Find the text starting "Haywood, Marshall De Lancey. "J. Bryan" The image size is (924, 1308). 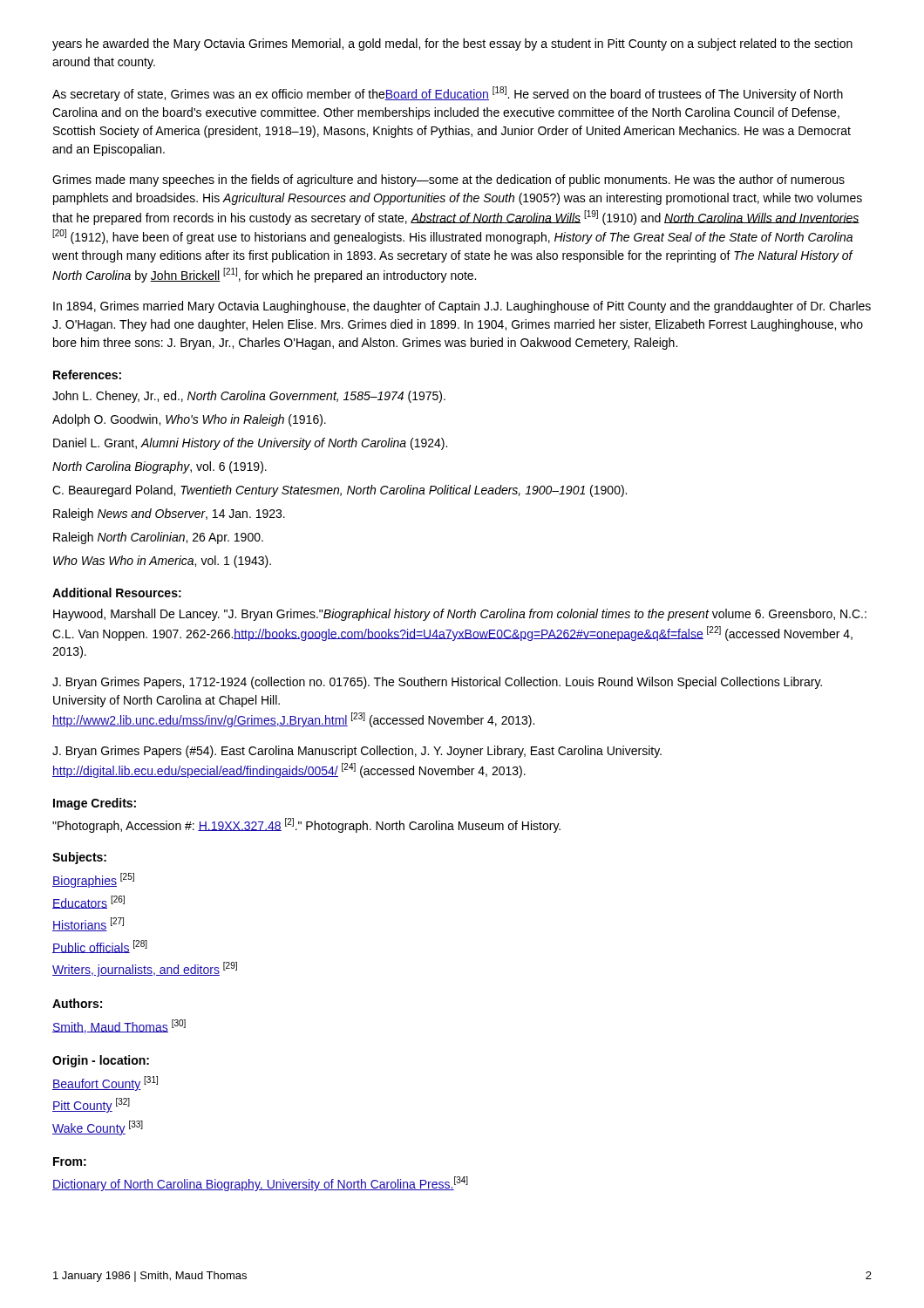[460, 633]
